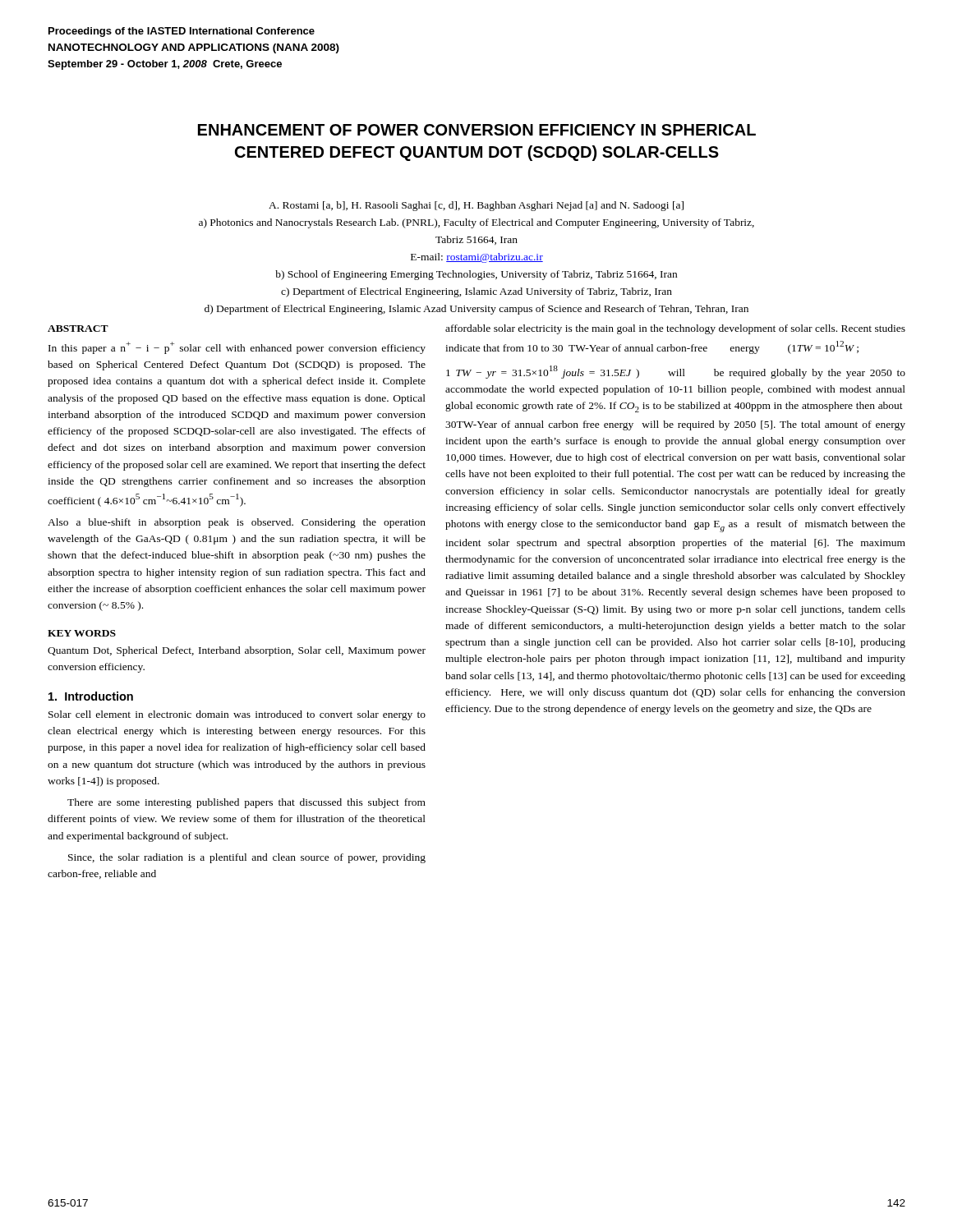Navigate to the block starting "In this paper a n+ − i −"

(237, 475)
